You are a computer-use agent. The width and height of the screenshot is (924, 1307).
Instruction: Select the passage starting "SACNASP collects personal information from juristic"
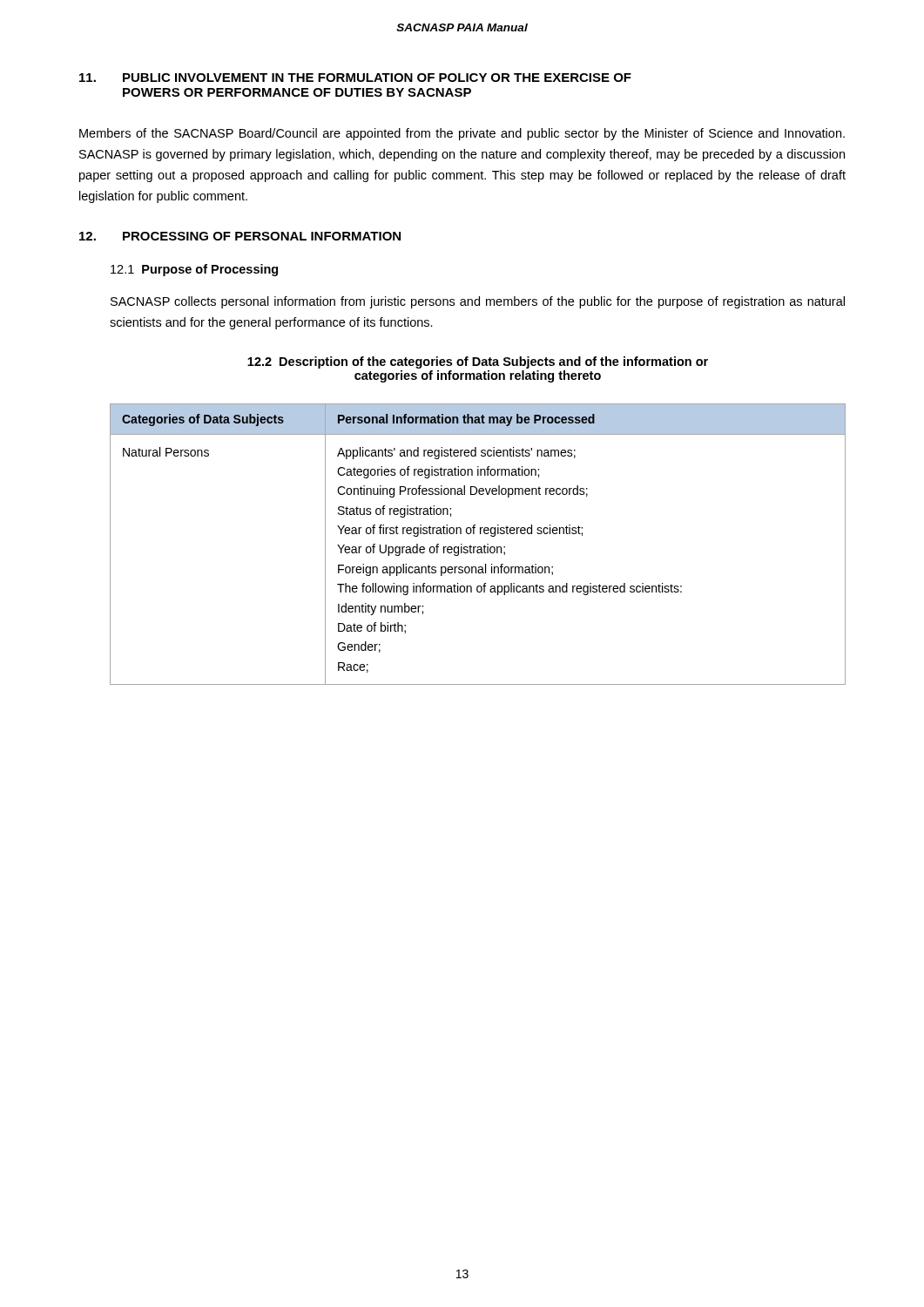point(478,312)
